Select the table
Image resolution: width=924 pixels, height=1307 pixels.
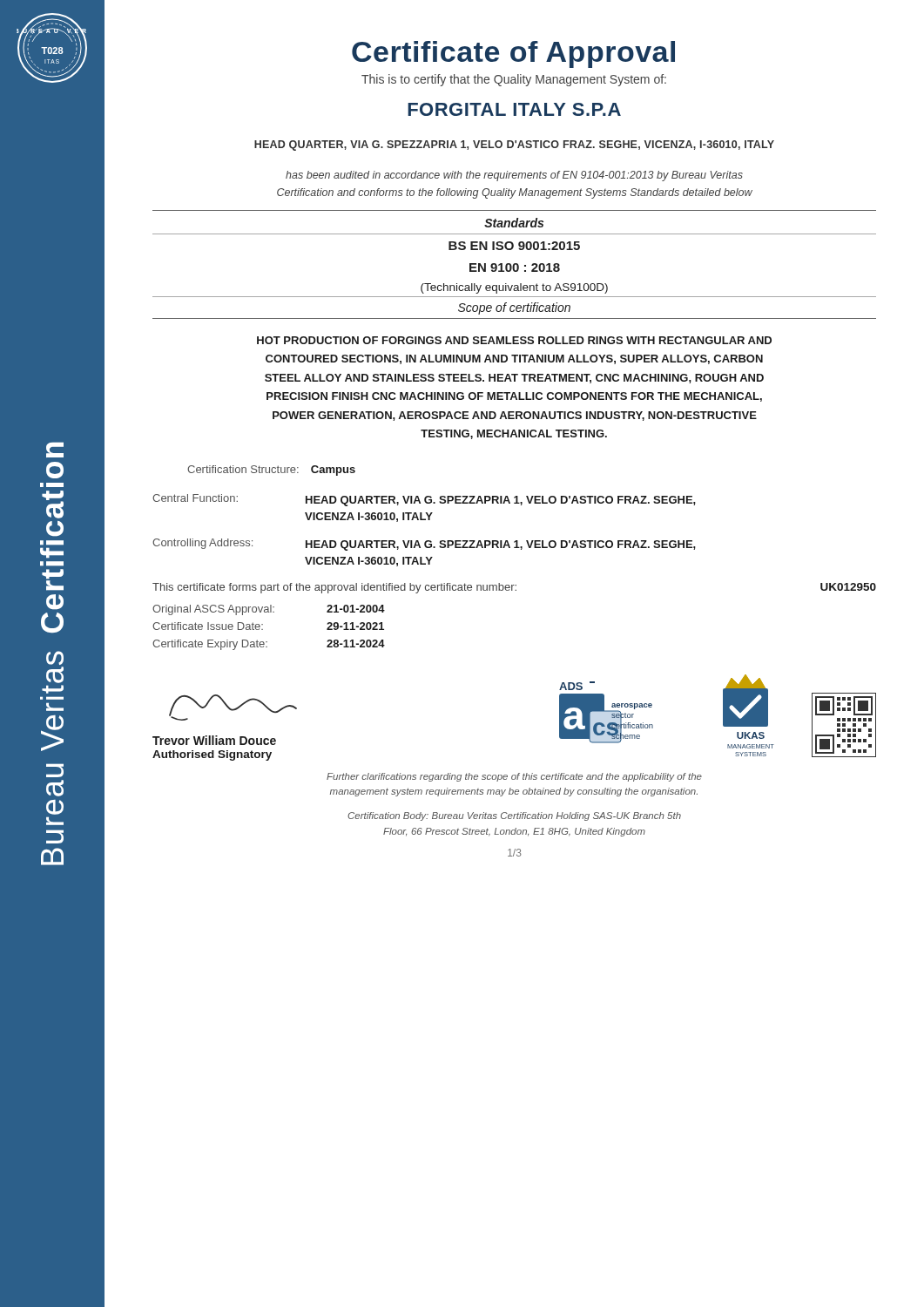pos(514,264)
